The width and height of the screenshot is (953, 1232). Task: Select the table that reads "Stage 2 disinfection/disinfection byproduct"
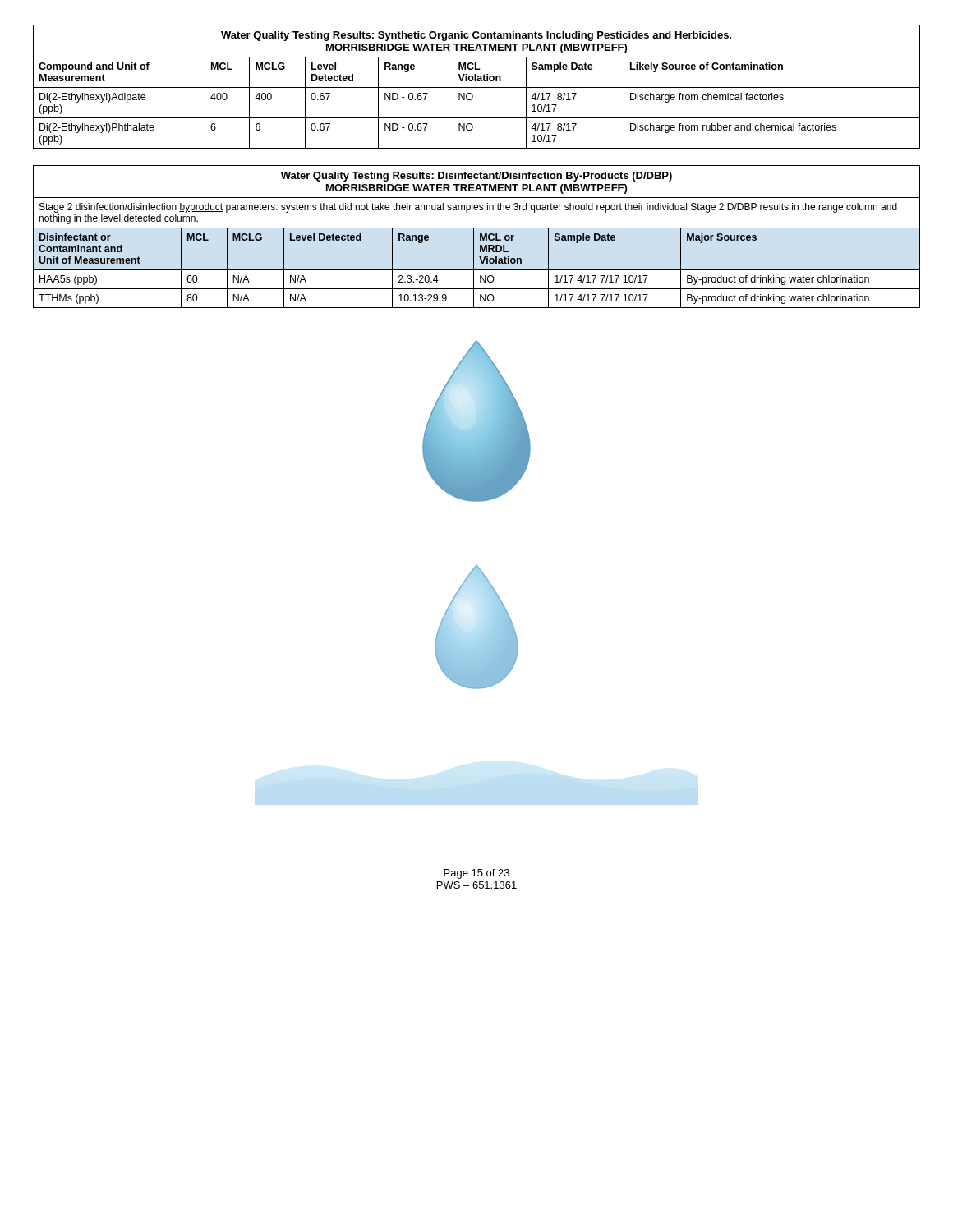(x=476, y=237)
